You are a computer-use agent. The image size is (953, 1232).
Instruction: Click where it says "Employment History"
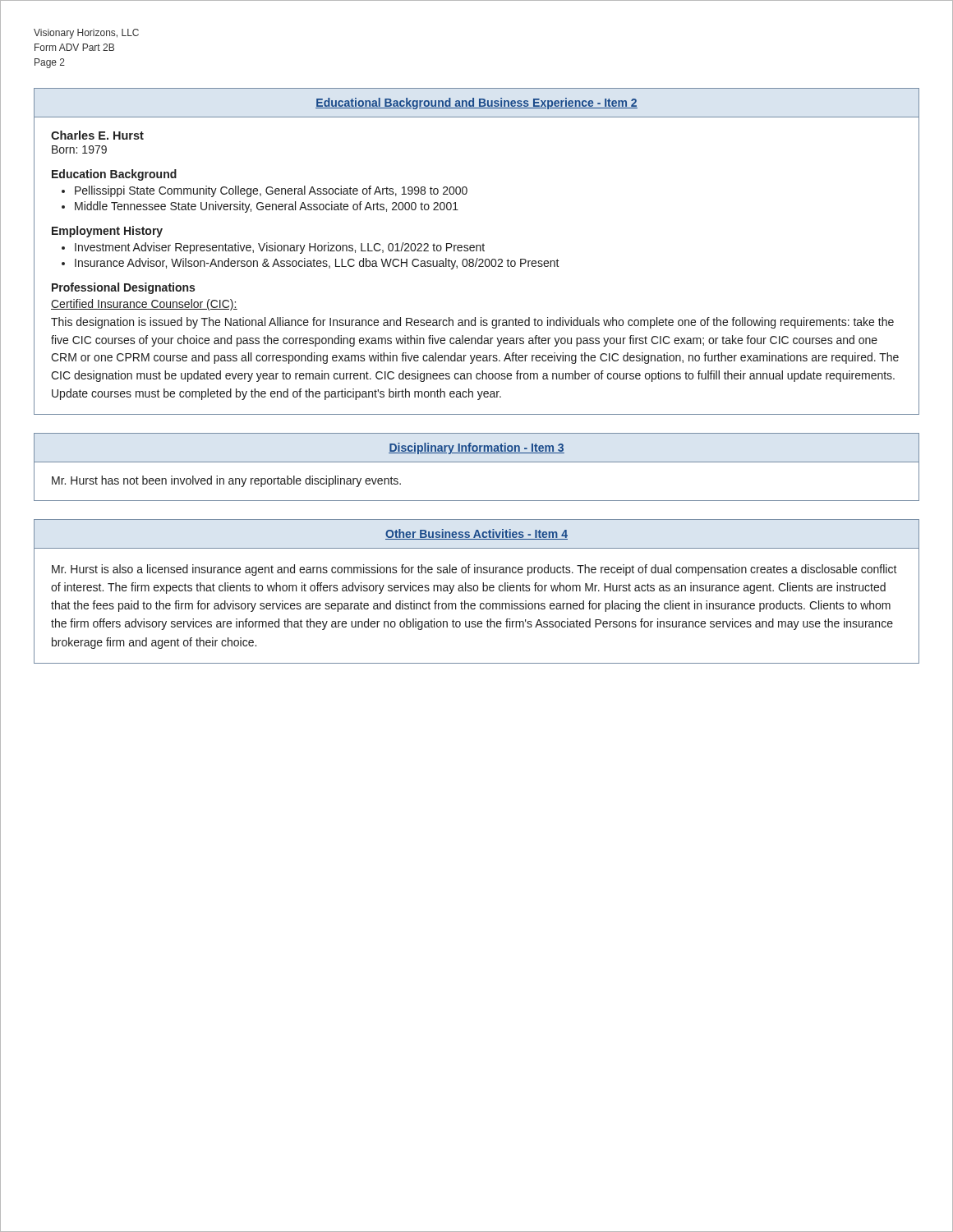coord(107,231)
